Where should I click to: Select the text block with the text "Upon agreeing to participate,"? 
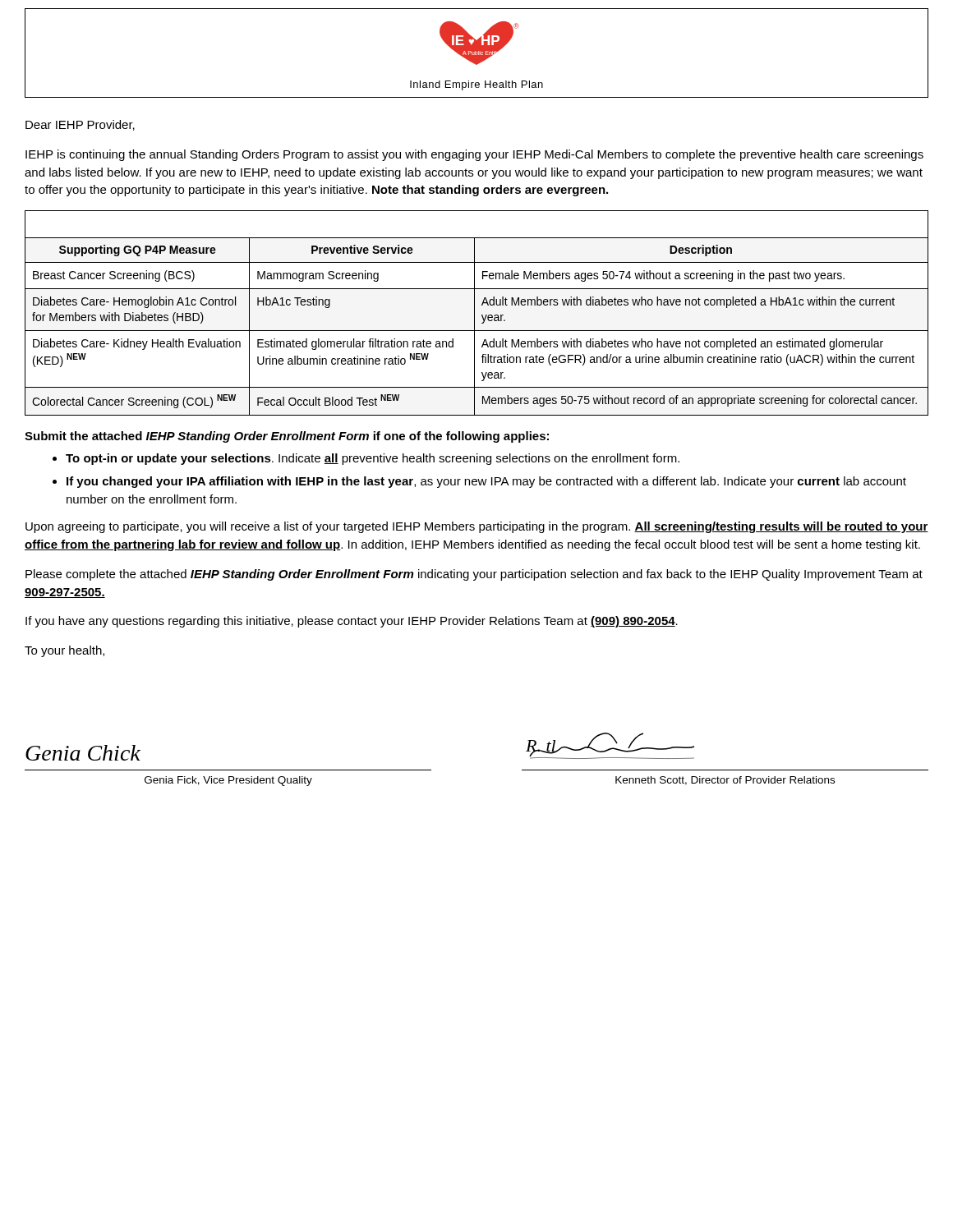click(x=476, y=535)
